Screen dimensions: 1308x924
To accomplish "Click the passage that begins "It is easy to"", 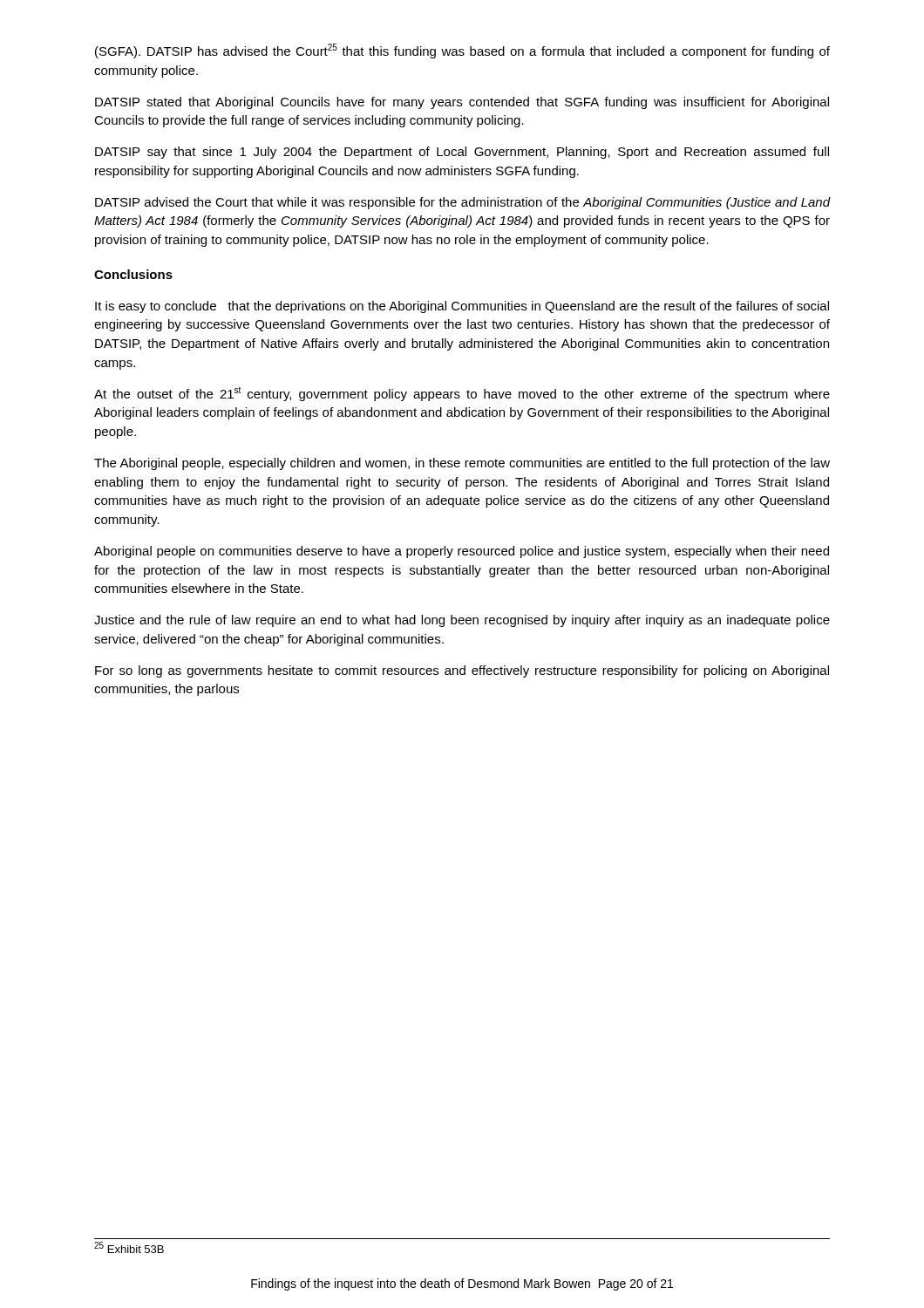I will pyautogui.click(x=462, y=334).
